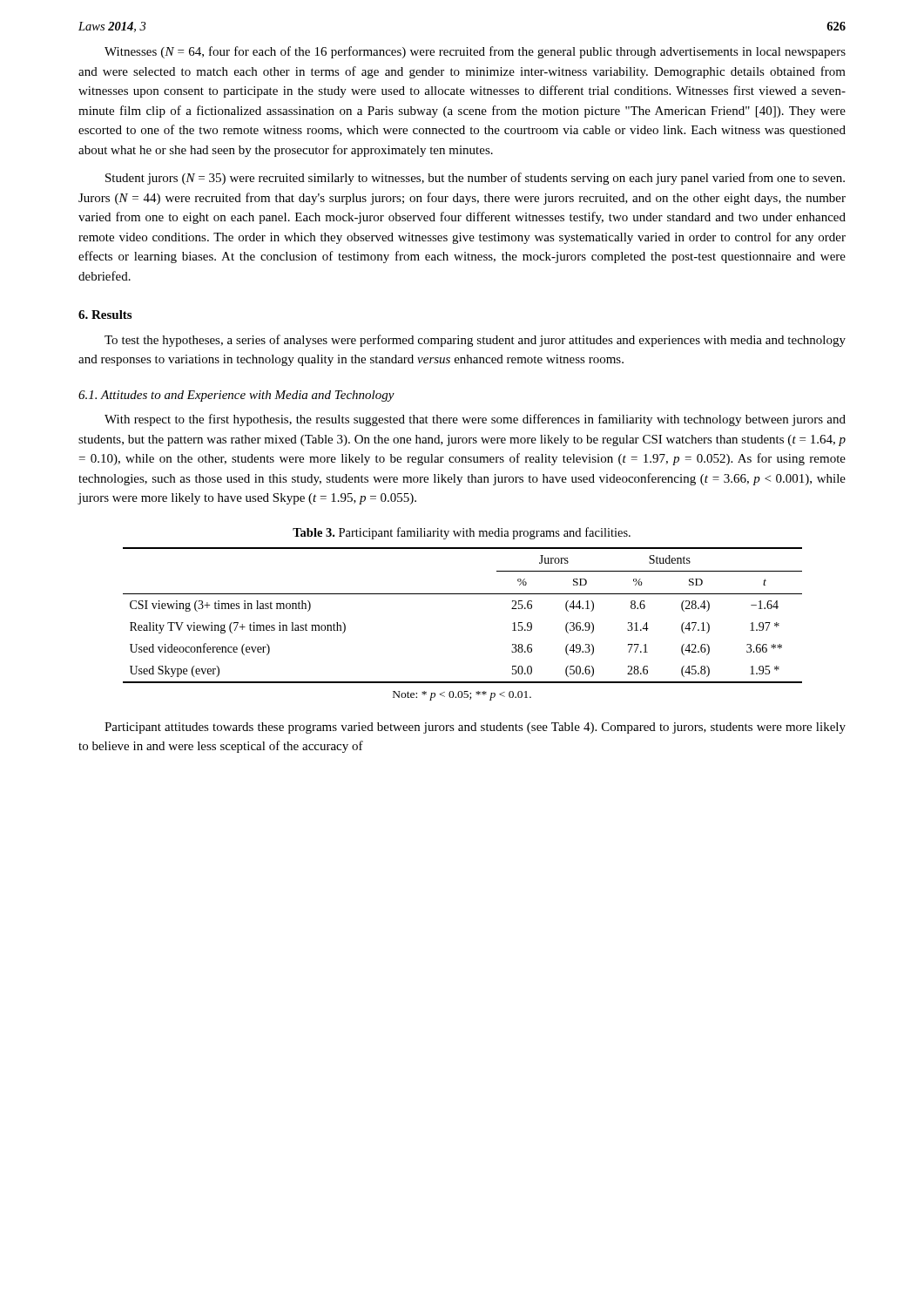924x1307 pixels.
Task: Locate the caption that says "Table 3. Participant familiarity with media"
Action: point(462,532)
